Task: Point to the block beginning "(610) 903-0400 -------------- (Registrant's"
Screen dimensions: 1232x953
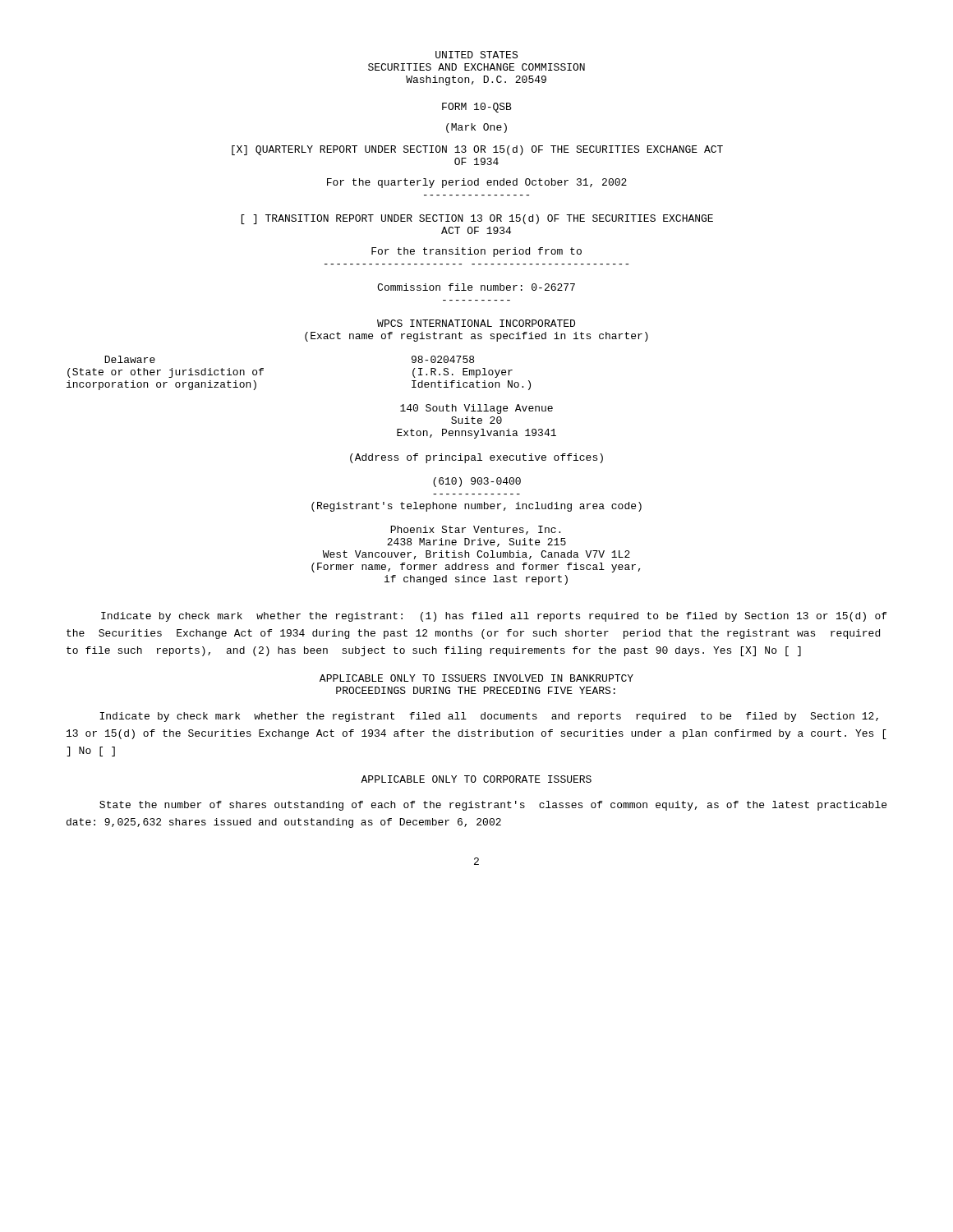Action: pos(476,494)
